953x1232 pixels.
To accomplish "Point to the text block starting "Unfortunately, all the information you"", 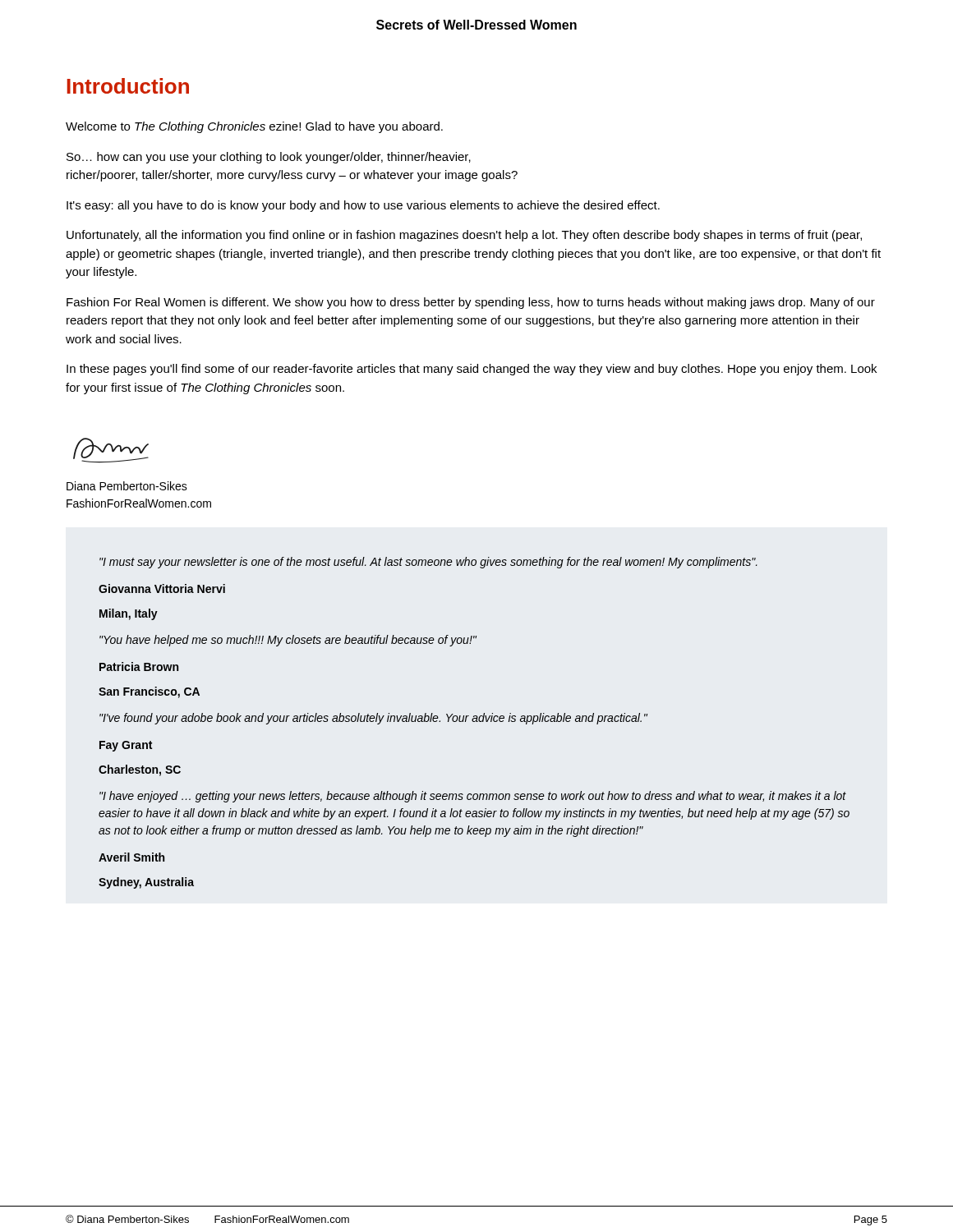I will pyautogui.click(x=473, y=253).
